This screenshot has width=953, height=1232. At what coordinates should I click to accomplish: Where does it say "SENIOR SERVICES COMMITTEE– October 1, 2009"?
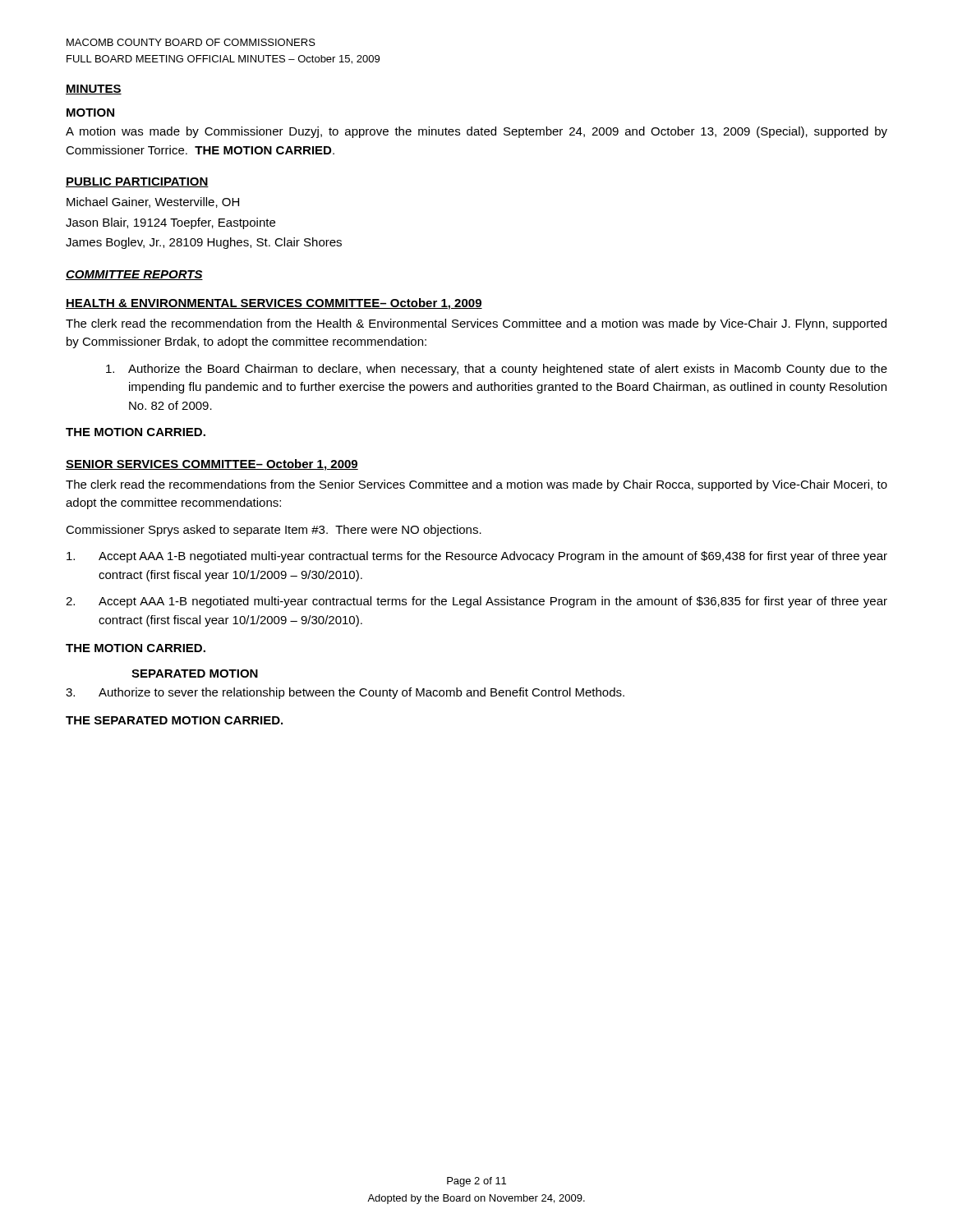212,463
